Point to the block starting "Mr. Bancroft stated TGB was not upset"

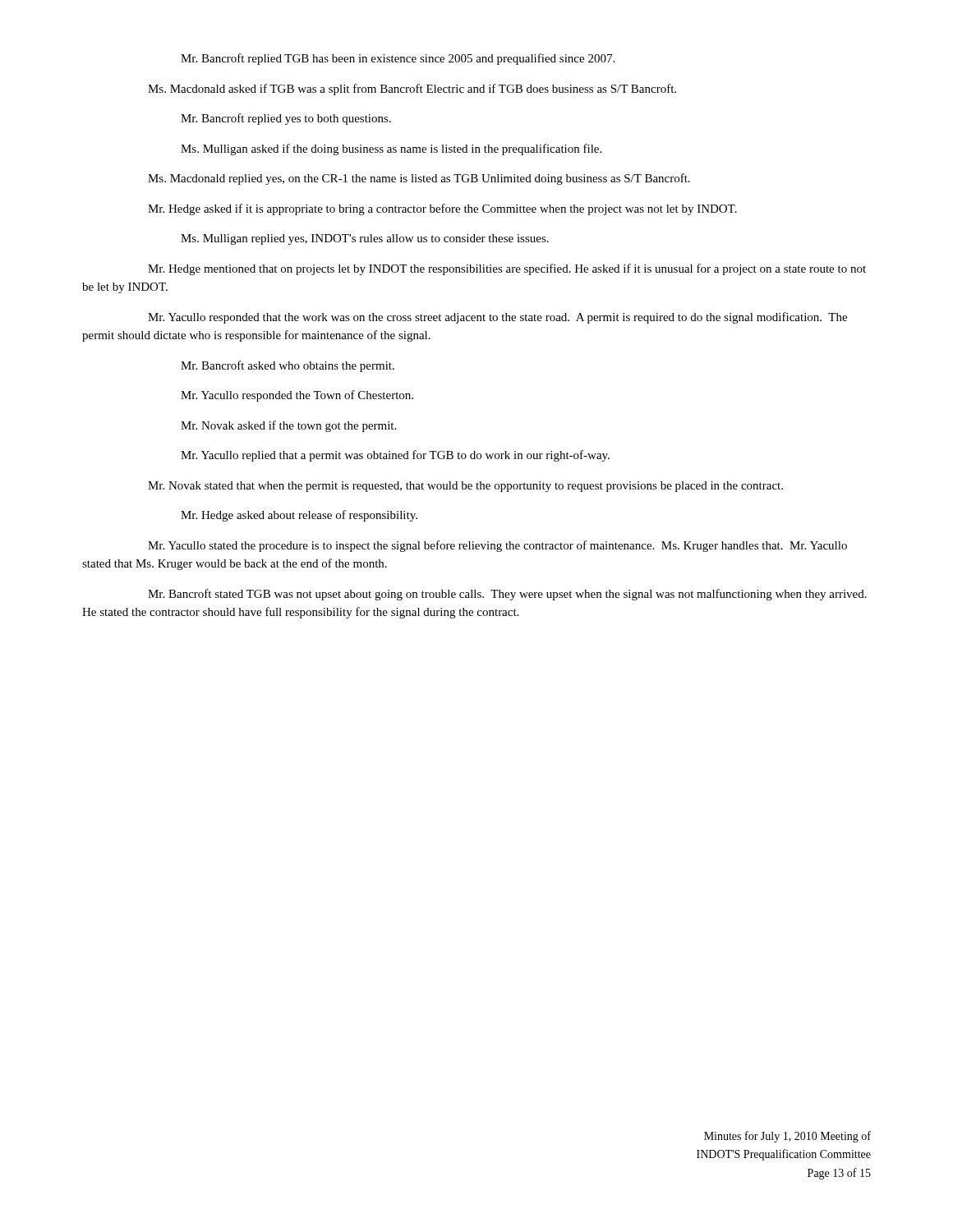(x=476, y=603)
